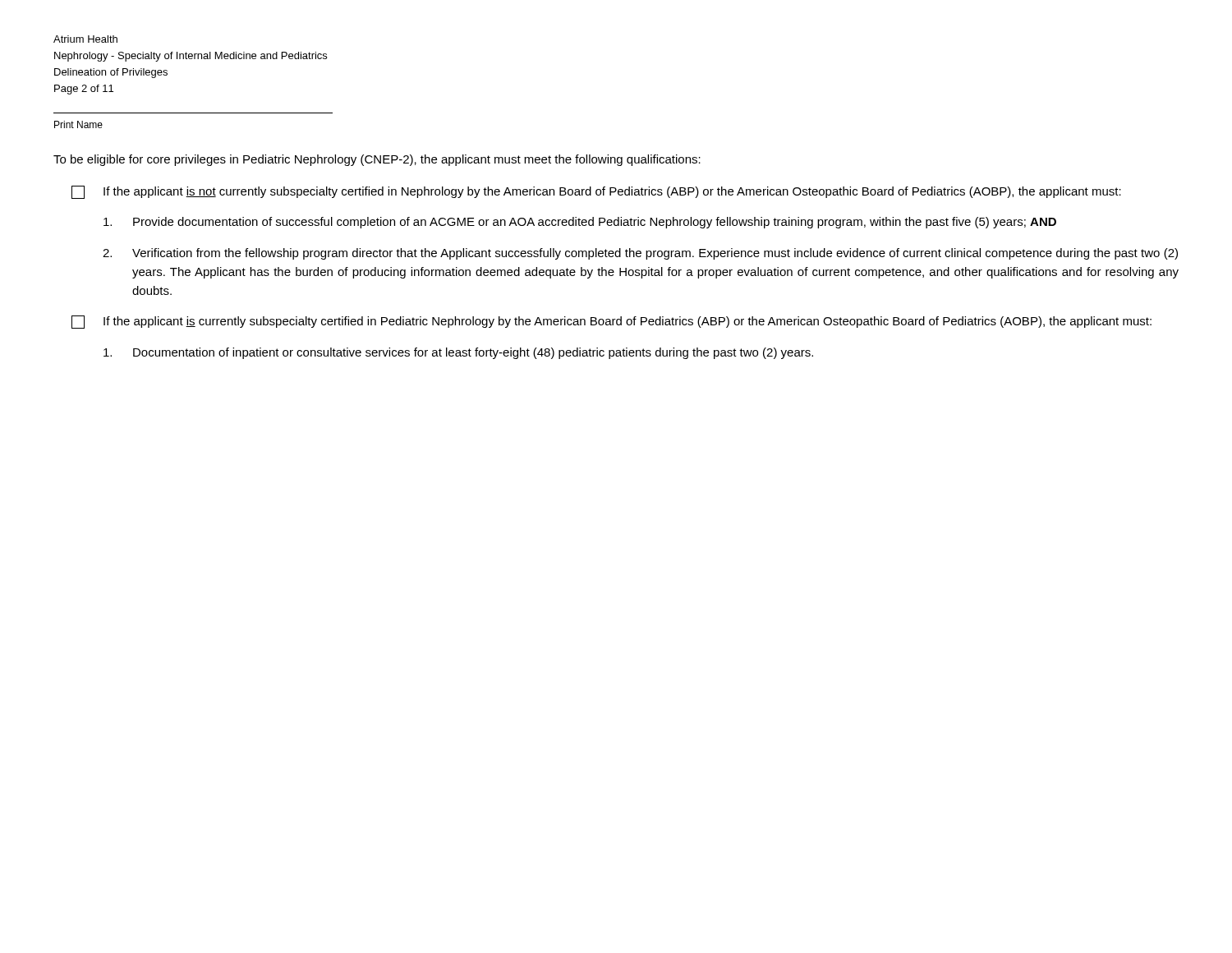Where is the passage that starts "Provide documentation of successful"?
The image size is (1232, 953).
point(641,222)
